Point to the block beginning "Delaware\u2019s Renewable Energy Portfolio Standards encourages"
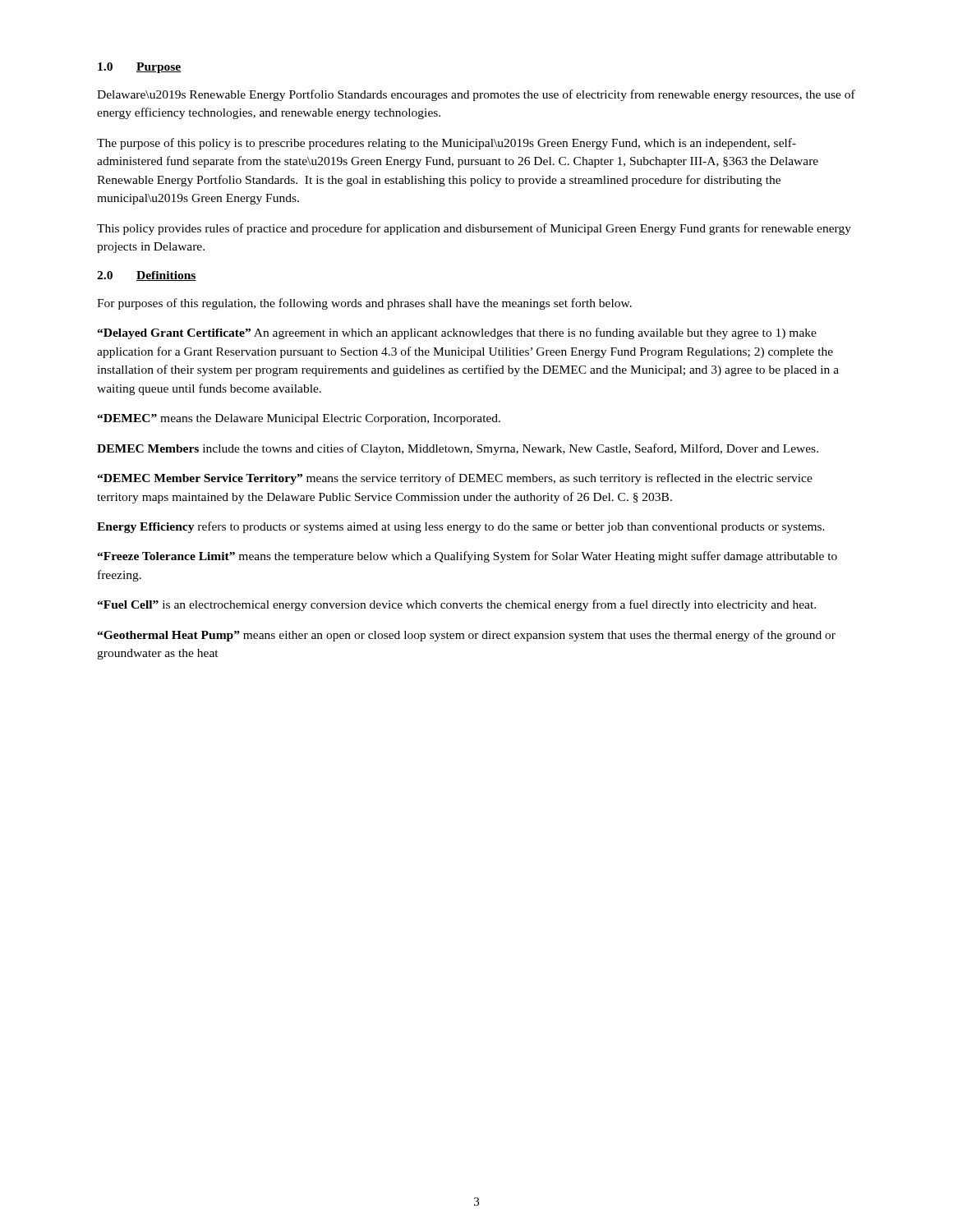953x1232 pixels. [476, 104]
